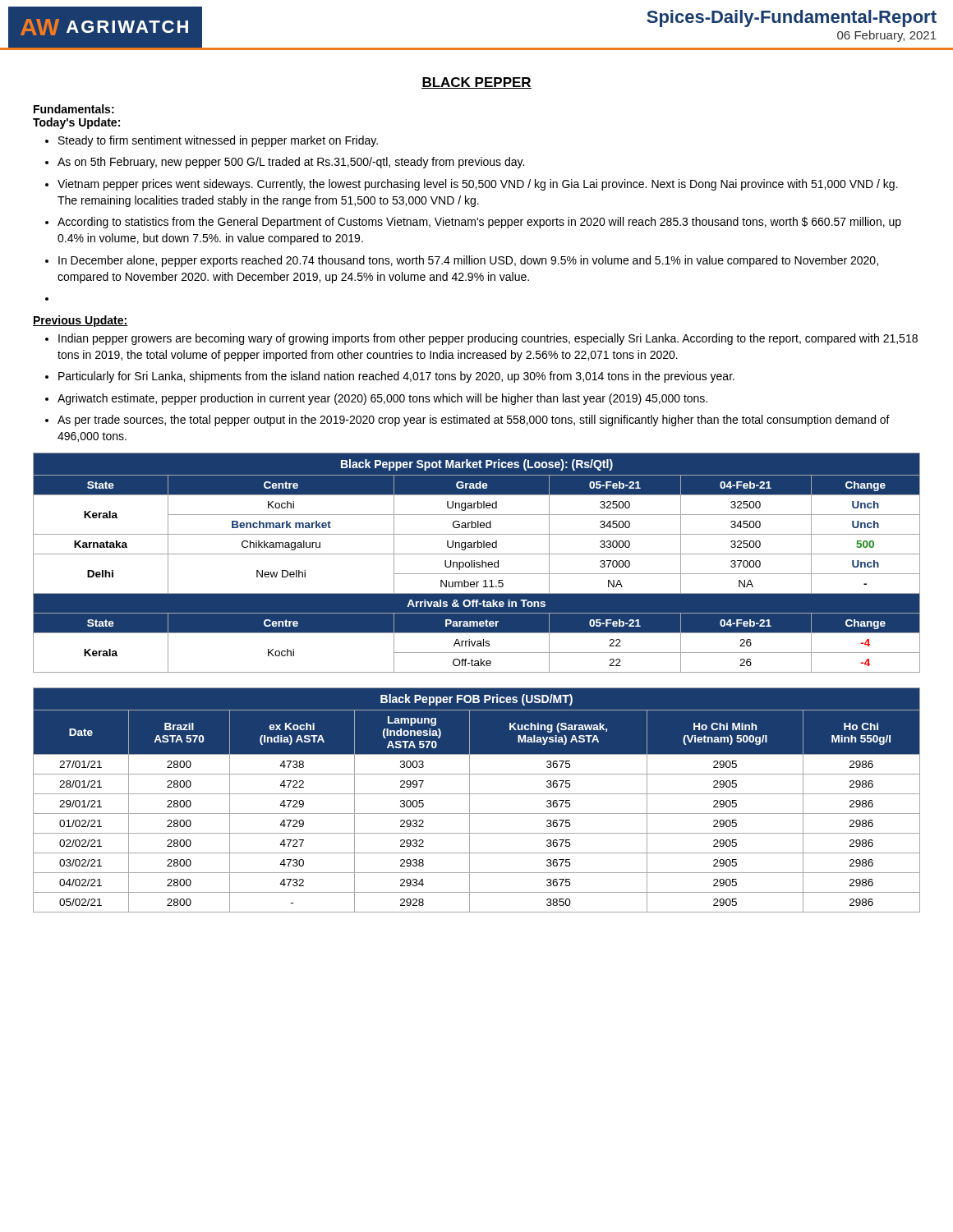The image size is (953, 1232).
Task: Click on the passage starting "In December alone, pepper"
Action: [468, 269]
